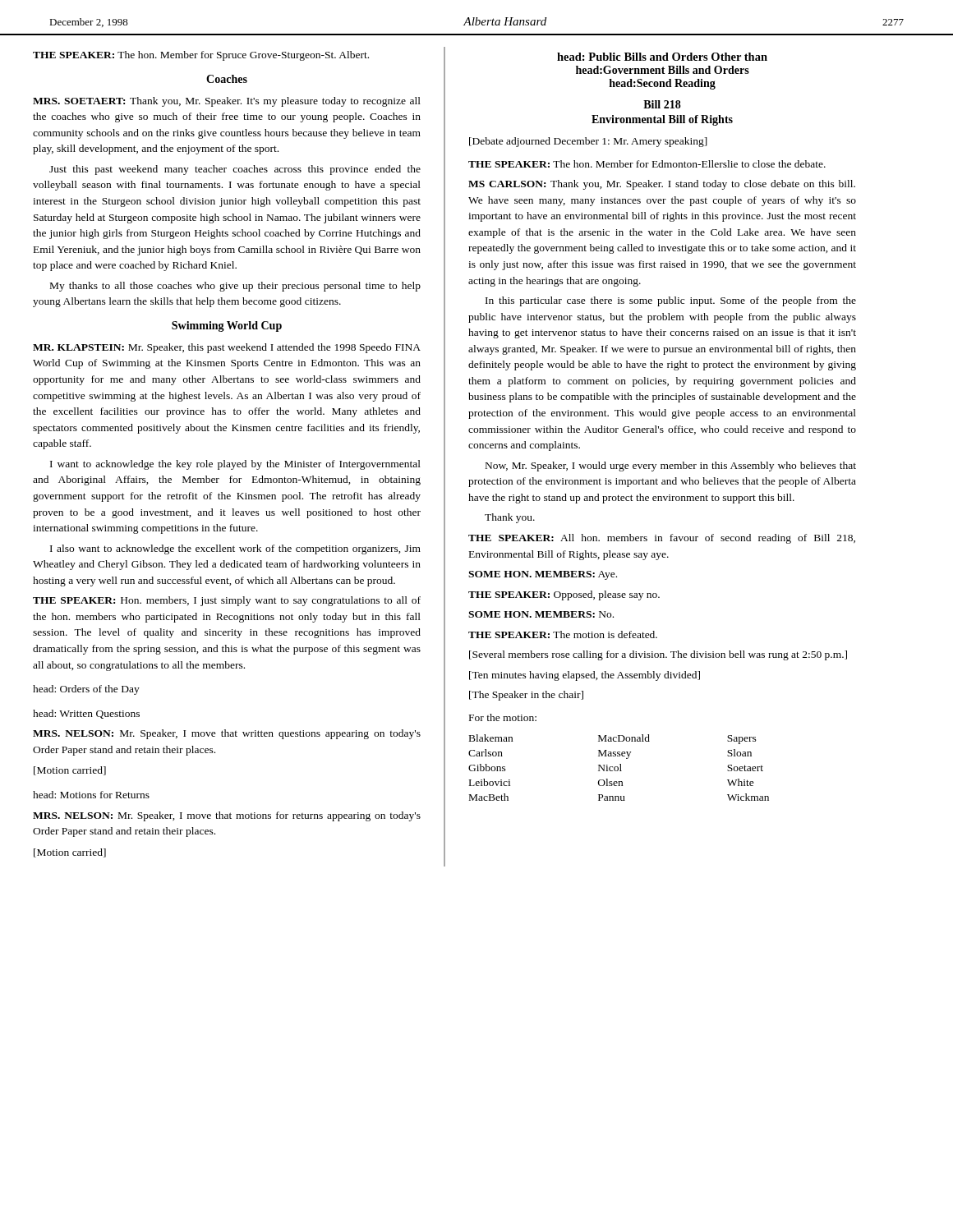The width and height of the screenshot is (953, 1232).
Task: Find "For the motion:" on this page
Action: click(x=503, y=717)
